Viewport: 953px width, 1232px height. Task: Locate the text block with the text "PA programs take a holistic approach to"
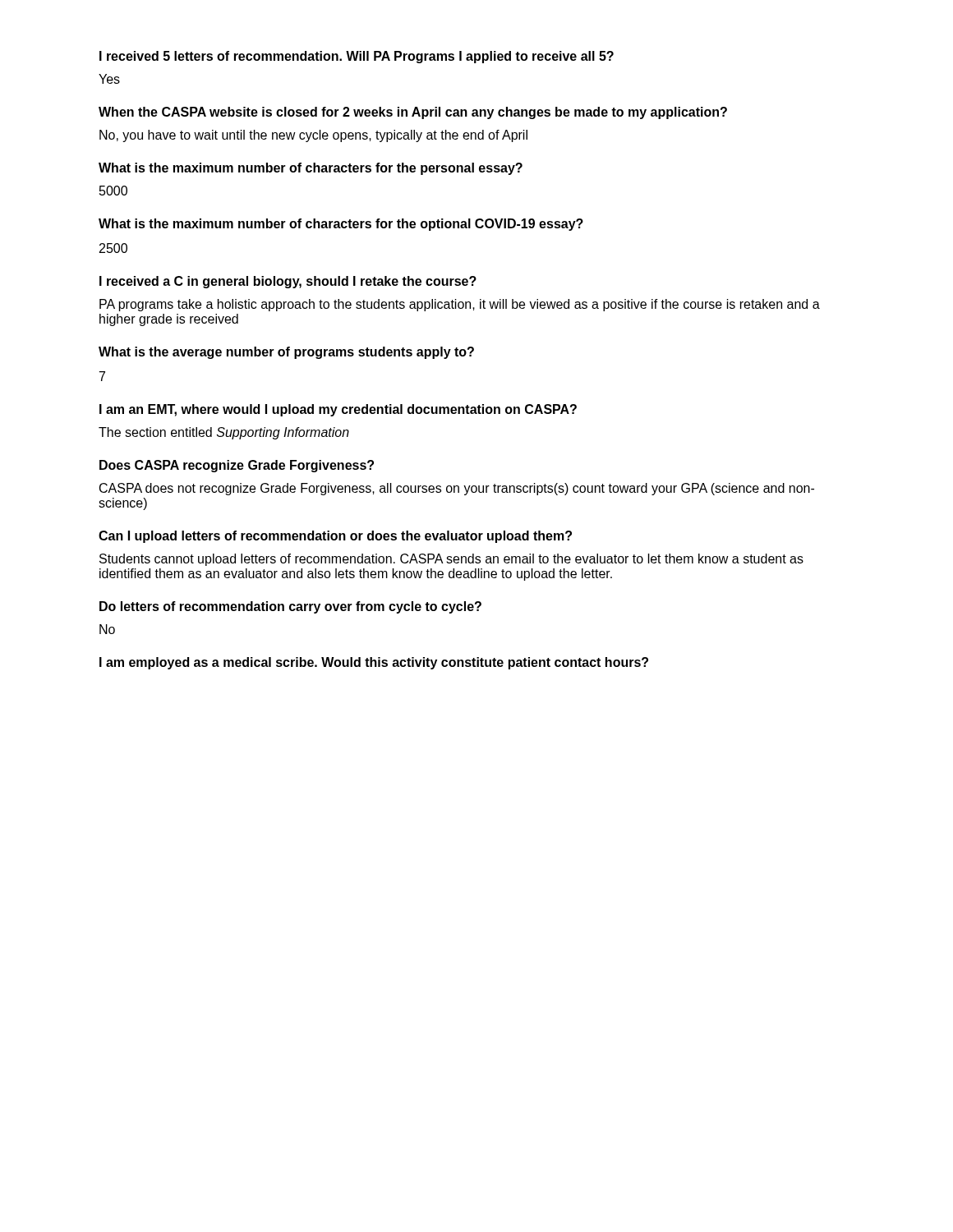459,312
